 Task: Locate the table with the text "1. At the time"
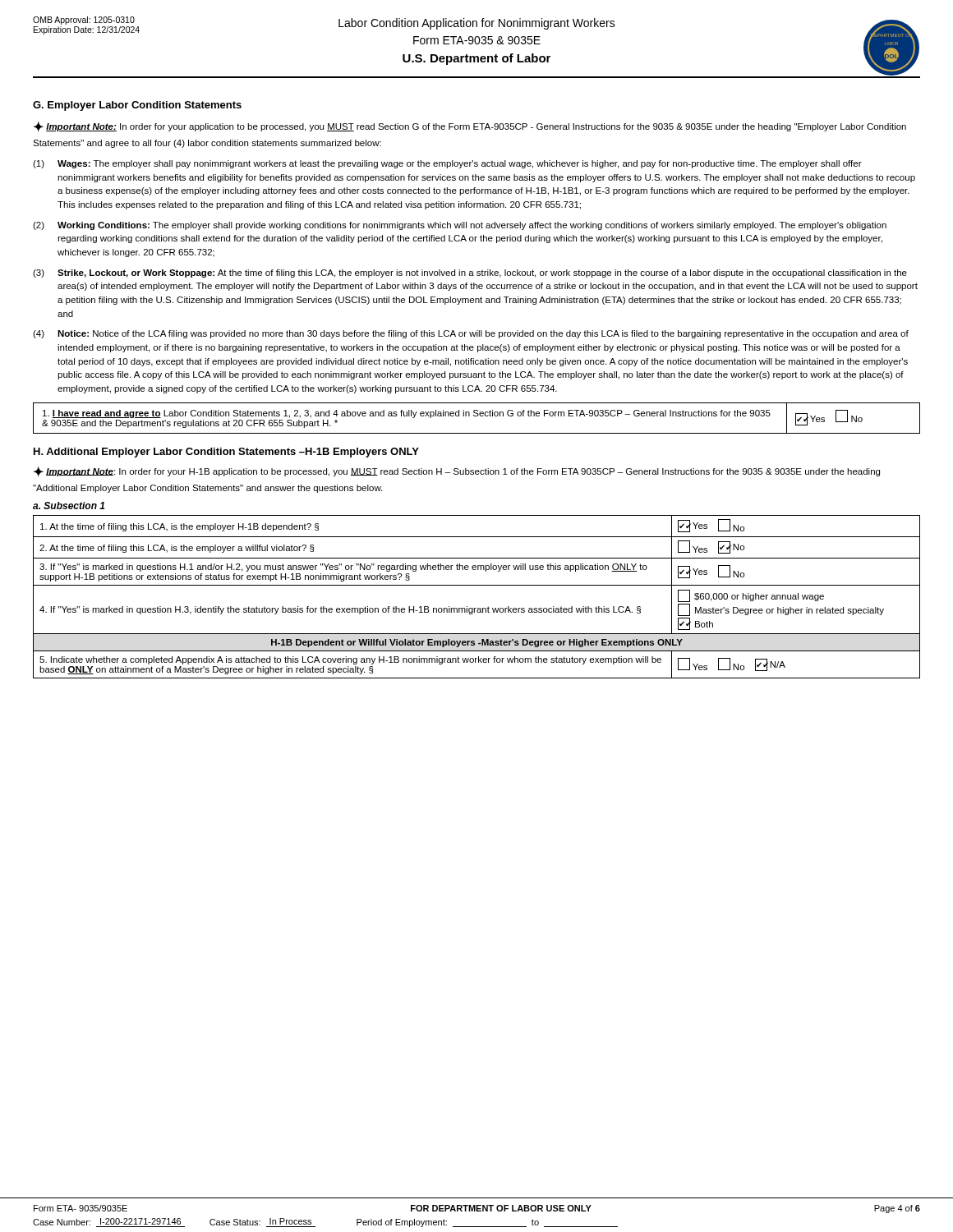pos(476,597)
